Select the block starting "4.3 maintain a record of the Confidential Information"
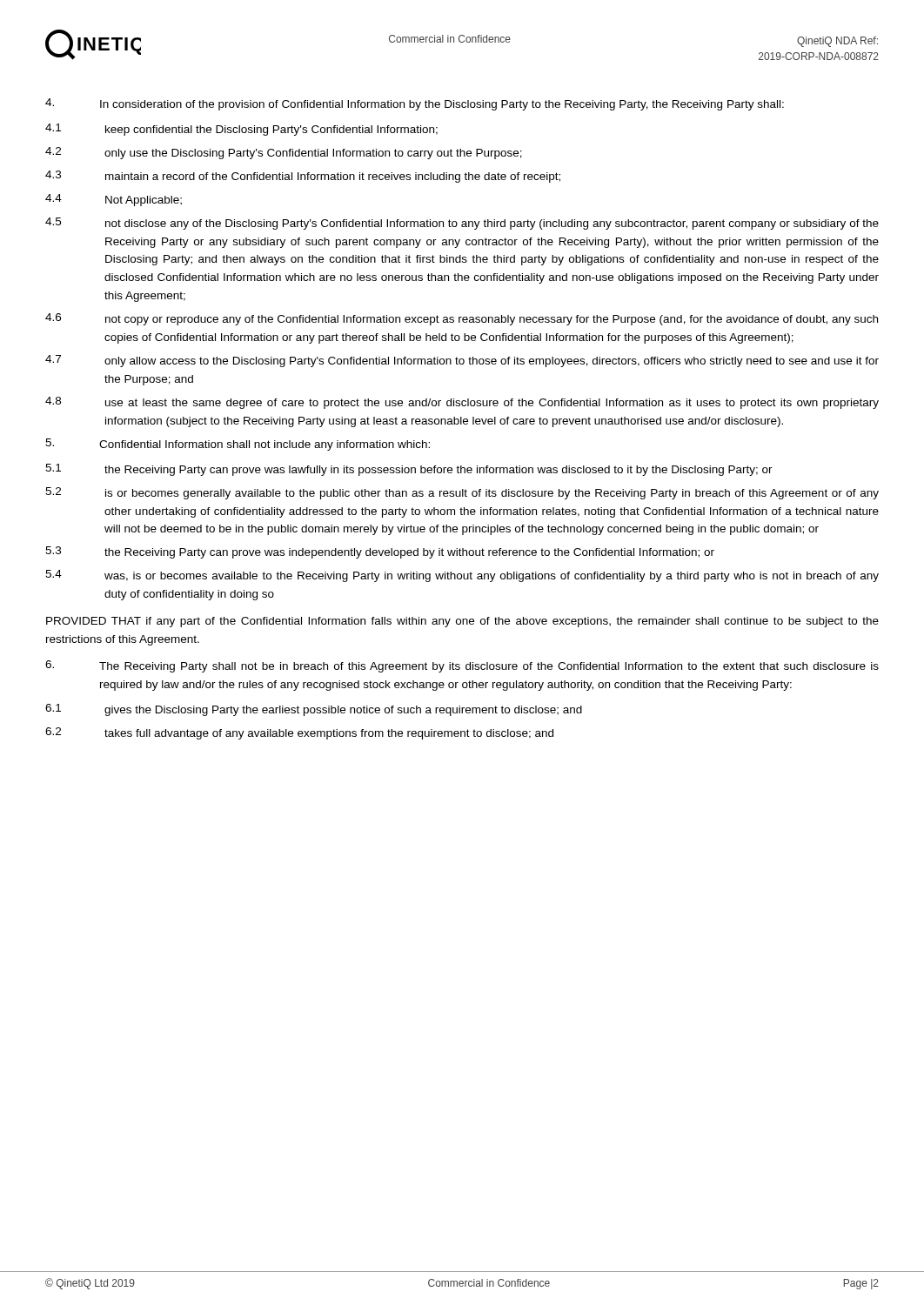 tap(462, 177)
